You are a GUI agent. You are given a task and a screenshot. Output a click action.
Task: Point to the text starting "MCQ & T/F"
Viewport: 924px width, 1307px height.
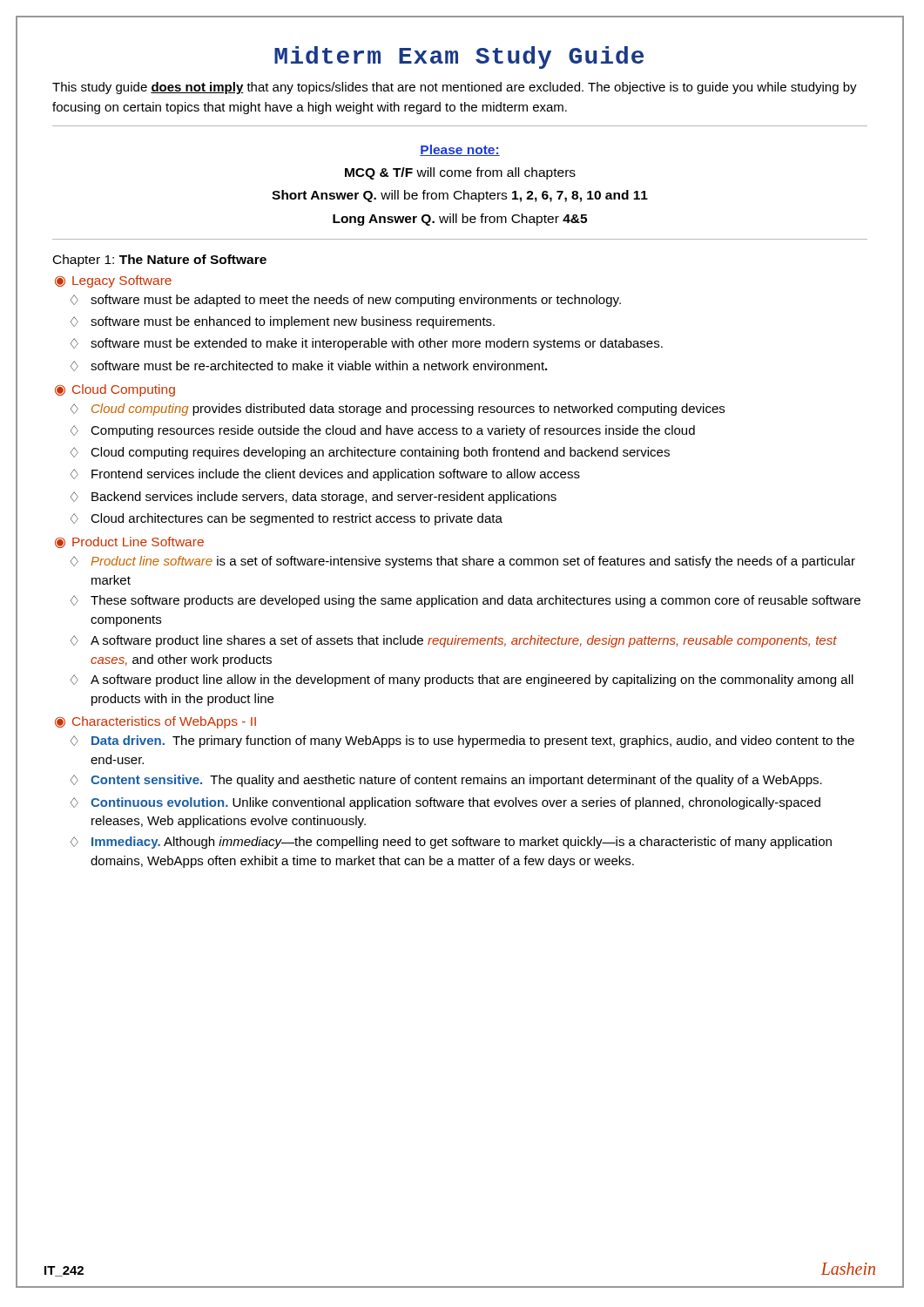(460, 195)
